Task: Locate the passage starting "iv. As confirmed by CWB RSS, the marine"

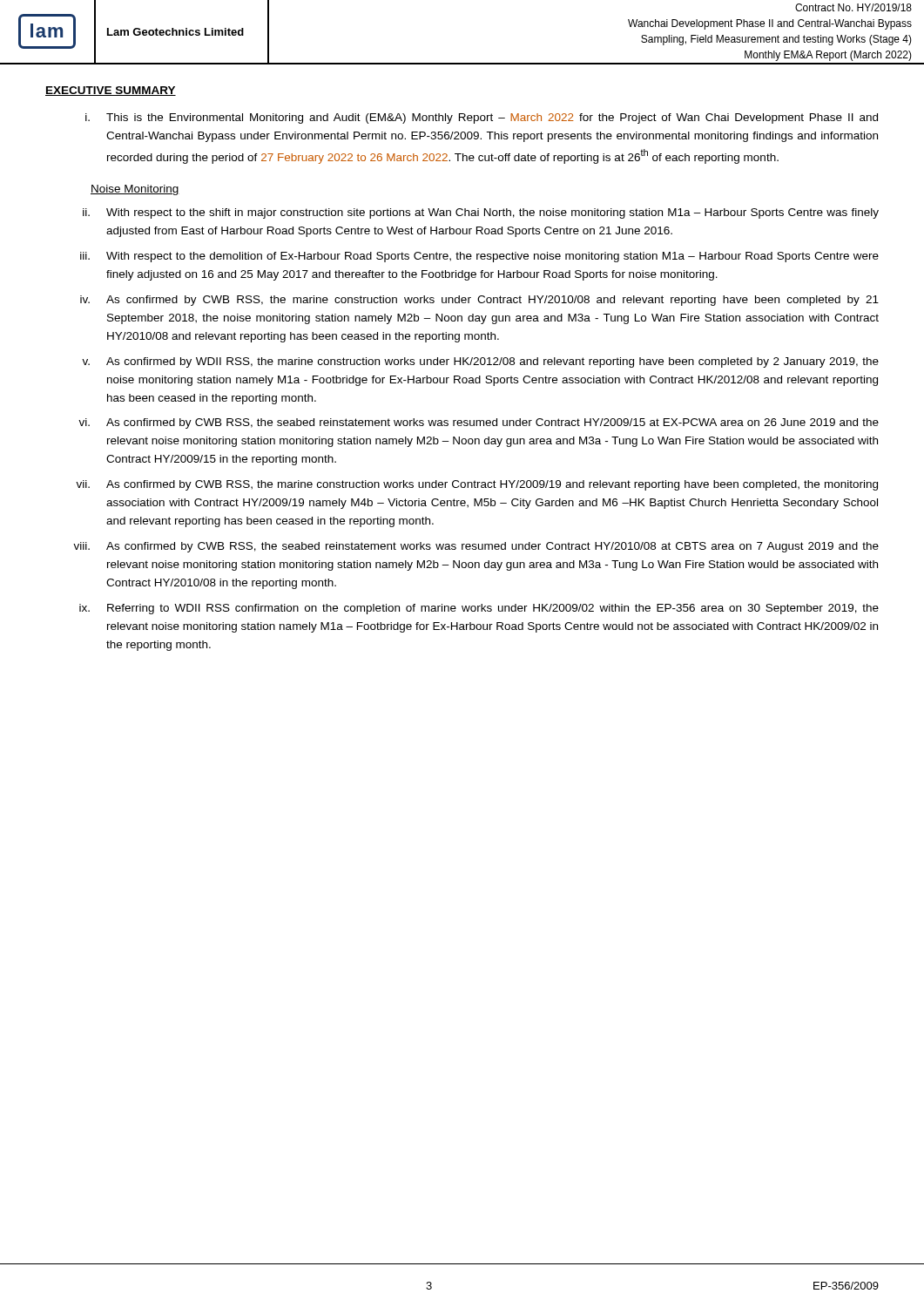Action: [x=462, y=318]
